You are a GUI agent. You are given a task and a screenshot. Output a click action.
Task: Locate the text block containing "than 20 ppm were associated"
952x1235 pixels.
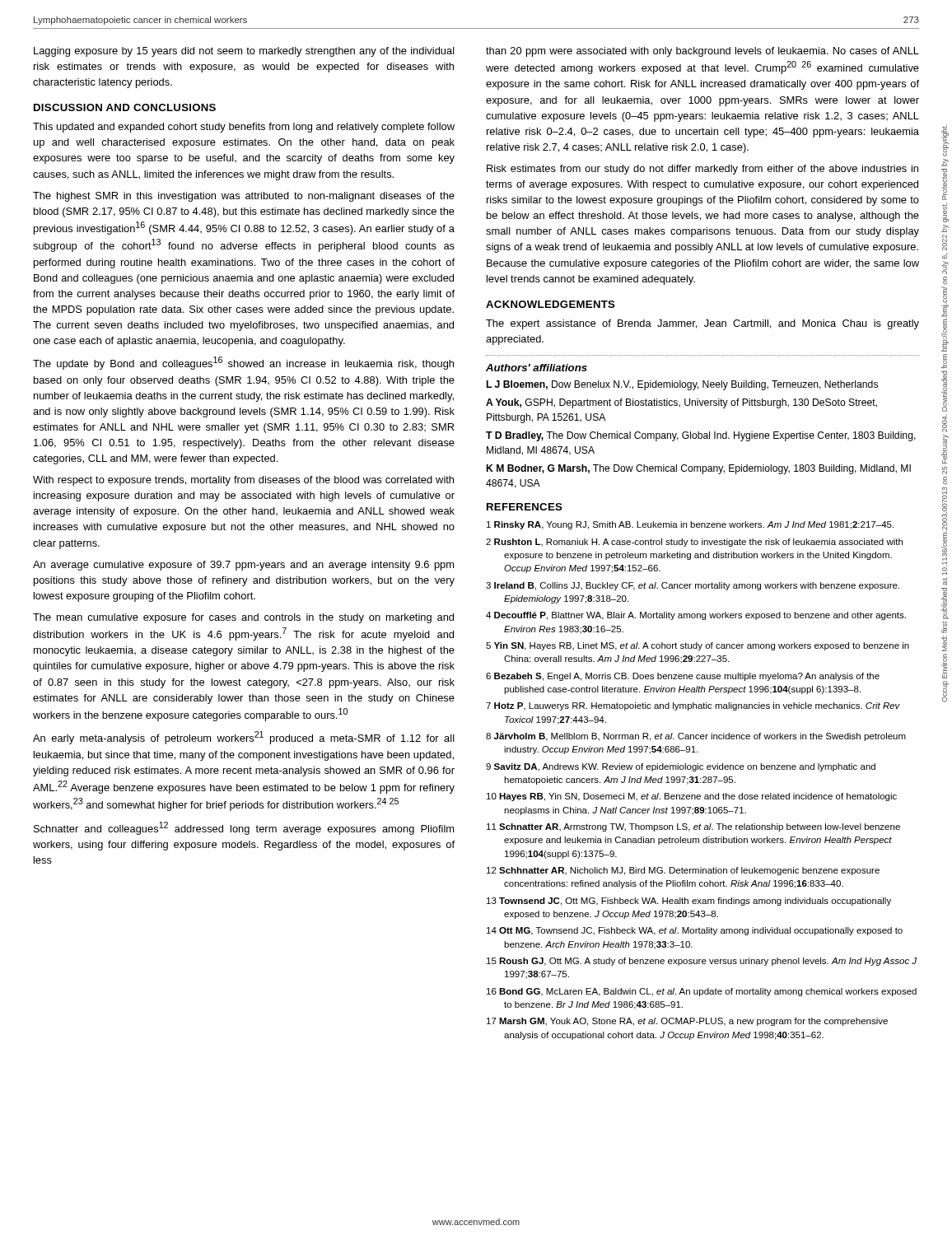702,99
